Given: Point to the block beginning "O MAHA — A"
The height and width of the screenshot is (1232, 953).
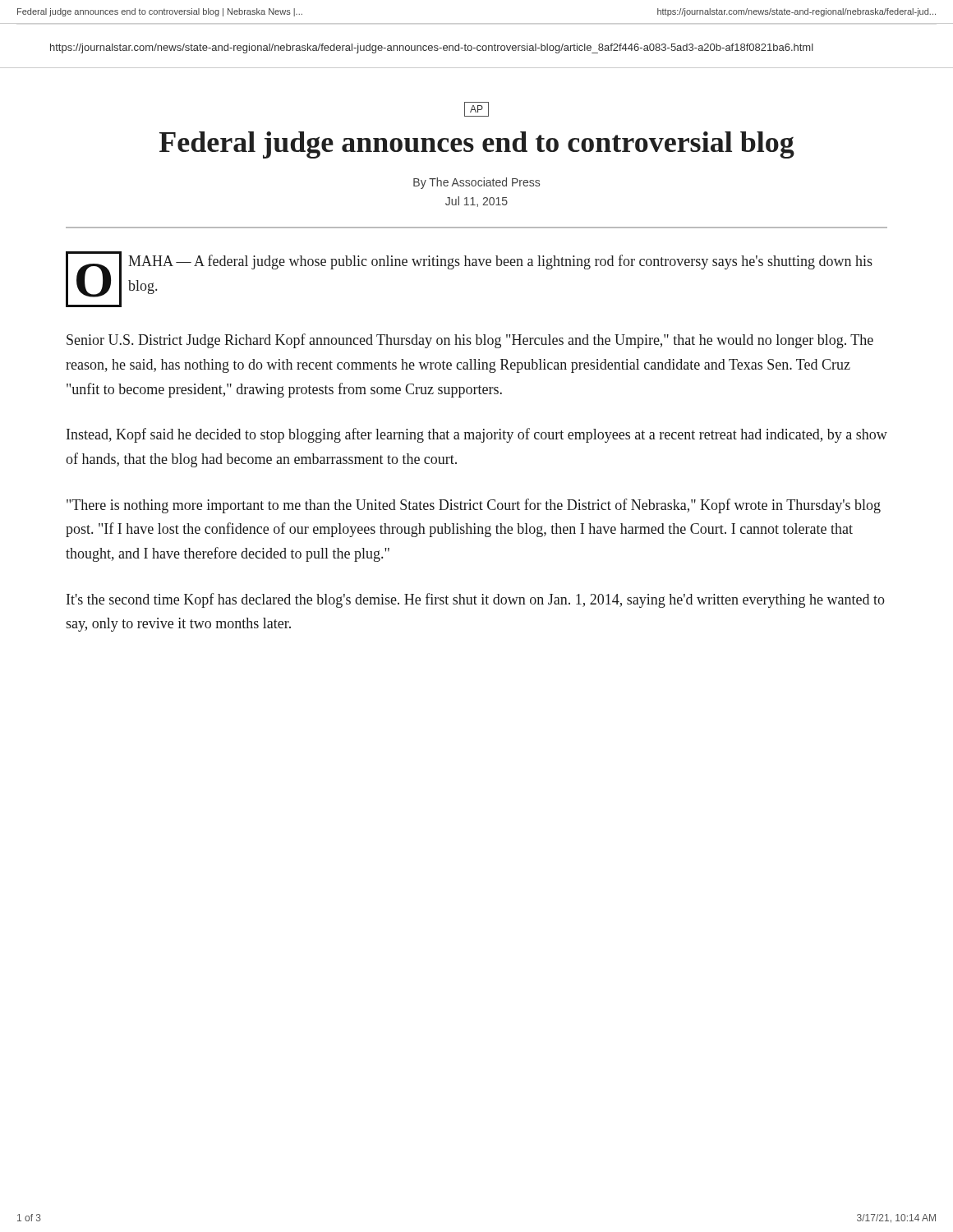Looking at the screenshot, I should [476, 279].
